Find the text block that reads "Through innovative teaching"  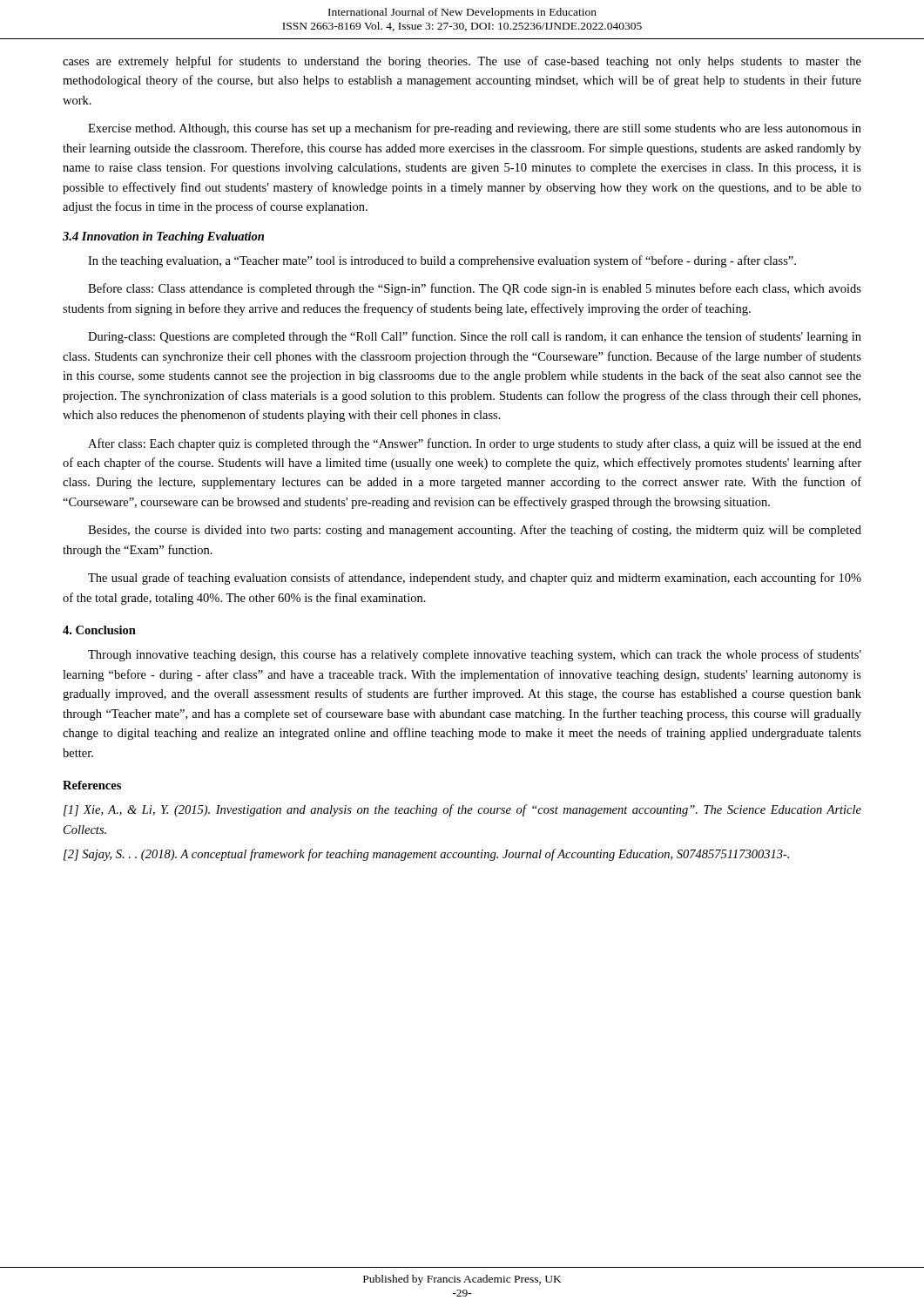pos(462,704)
